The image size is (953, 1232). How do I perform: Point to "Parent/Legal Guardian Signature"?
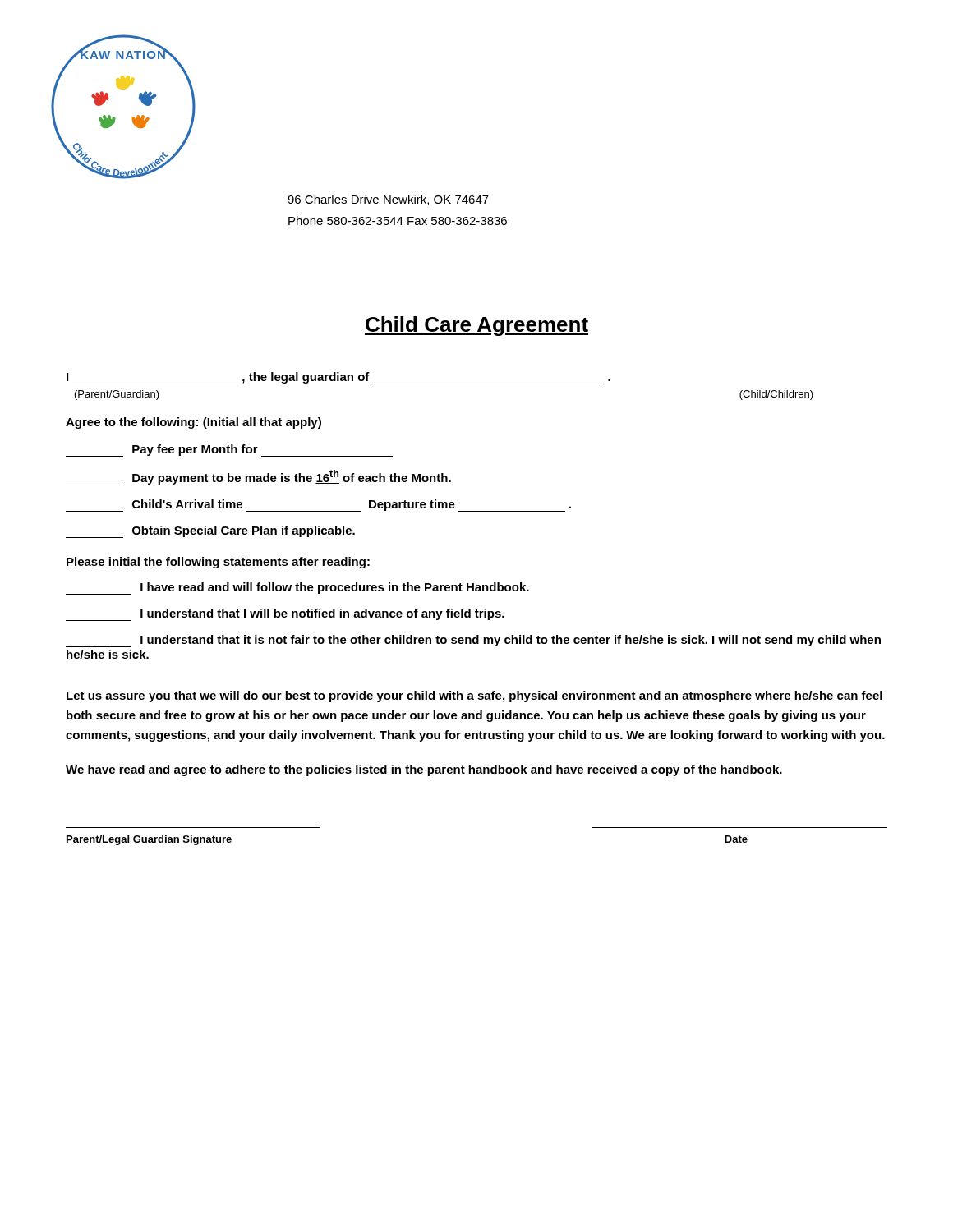(149, 839)
